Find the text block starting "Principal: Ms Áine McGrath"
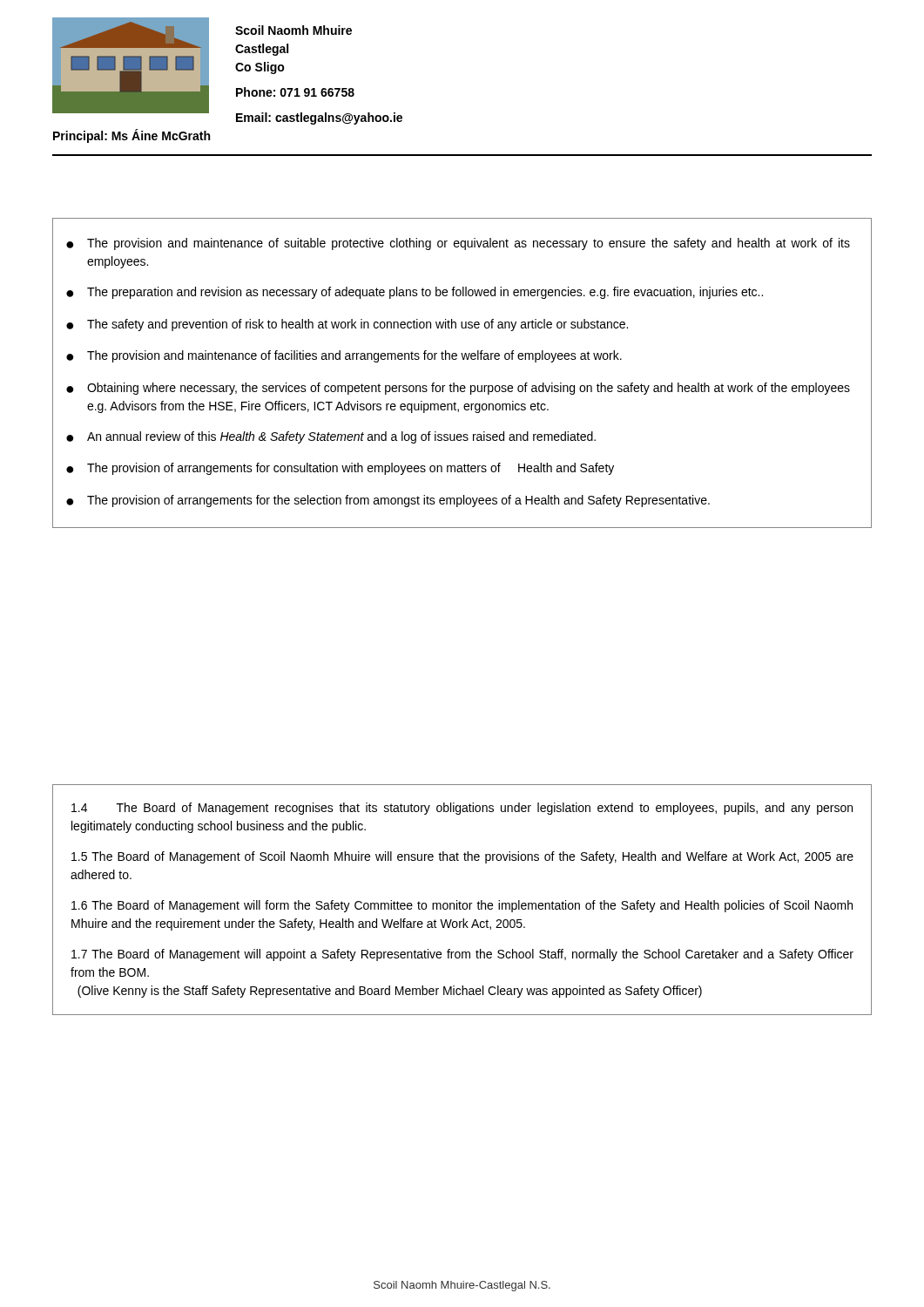Image resolution: width=924 pixels, height=1307 pixels. pos(132,136)
